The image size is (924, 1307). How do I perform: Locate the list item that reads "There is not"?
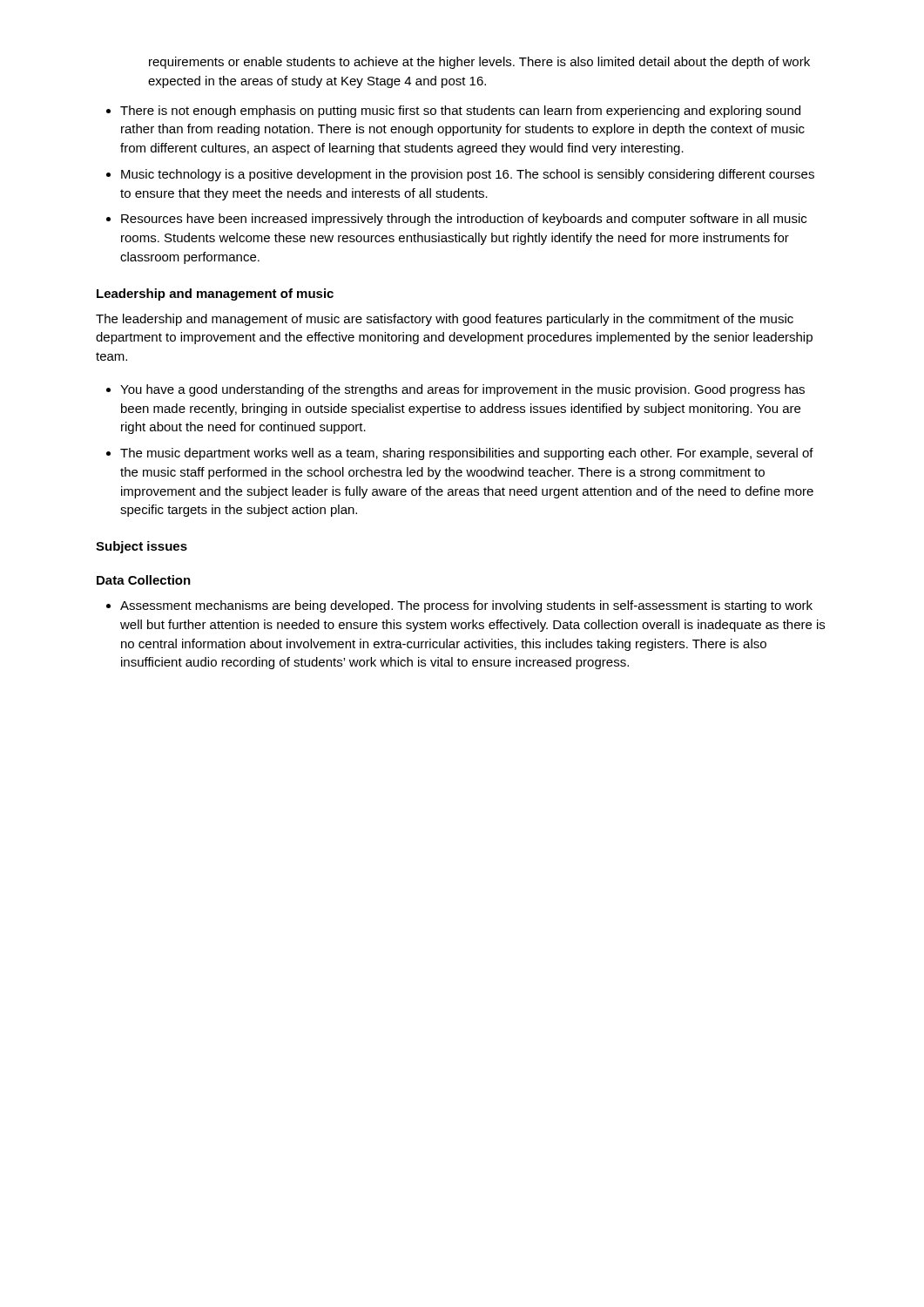click(462, 129)
